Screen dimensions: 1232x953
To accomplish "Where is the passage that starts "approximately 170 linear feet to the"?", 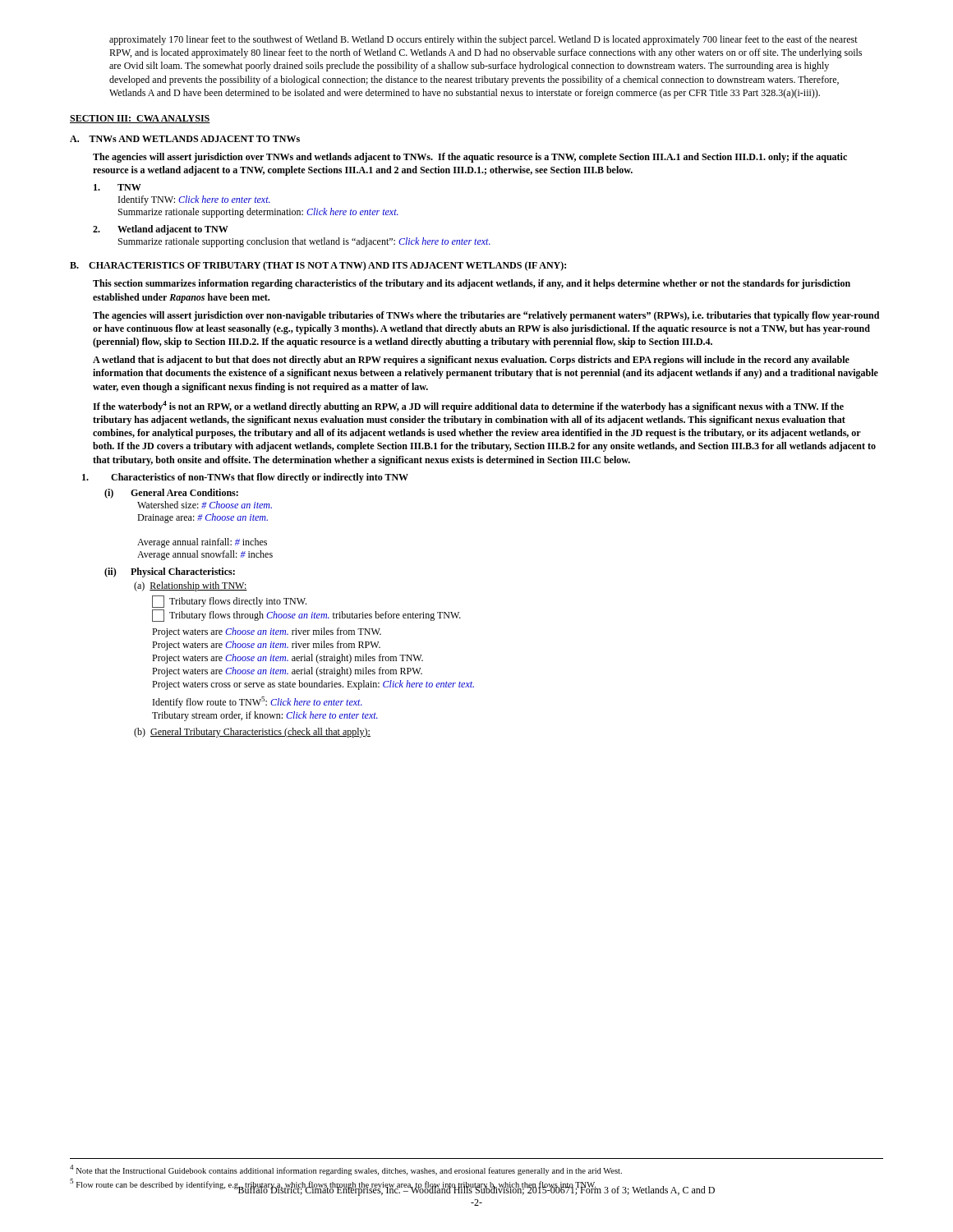I will click(x=486, y=66).
